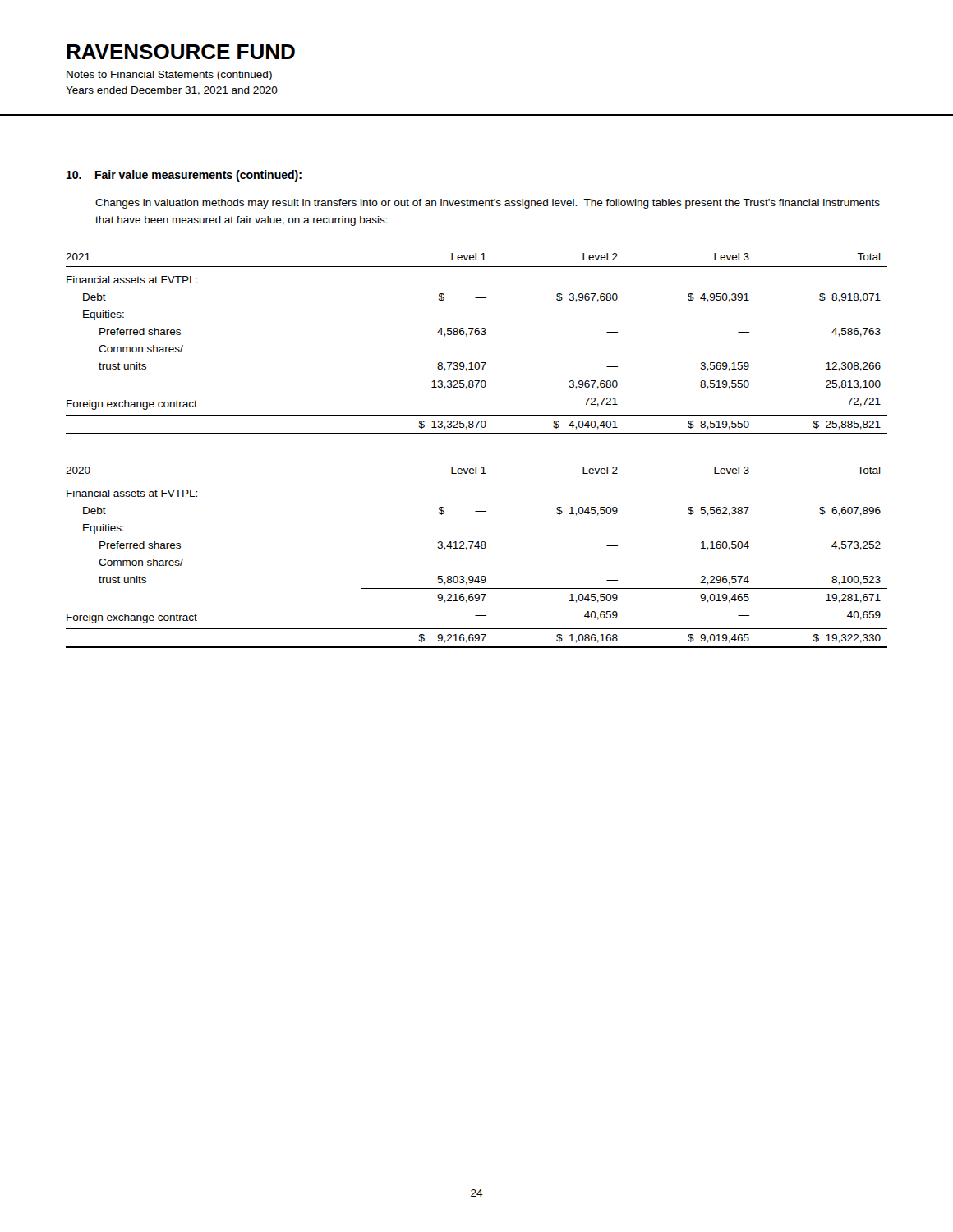Screen dimensions: 1232x953
Task: Find the table that mentions "$ 6,607,896"
Action: (476, 554)
